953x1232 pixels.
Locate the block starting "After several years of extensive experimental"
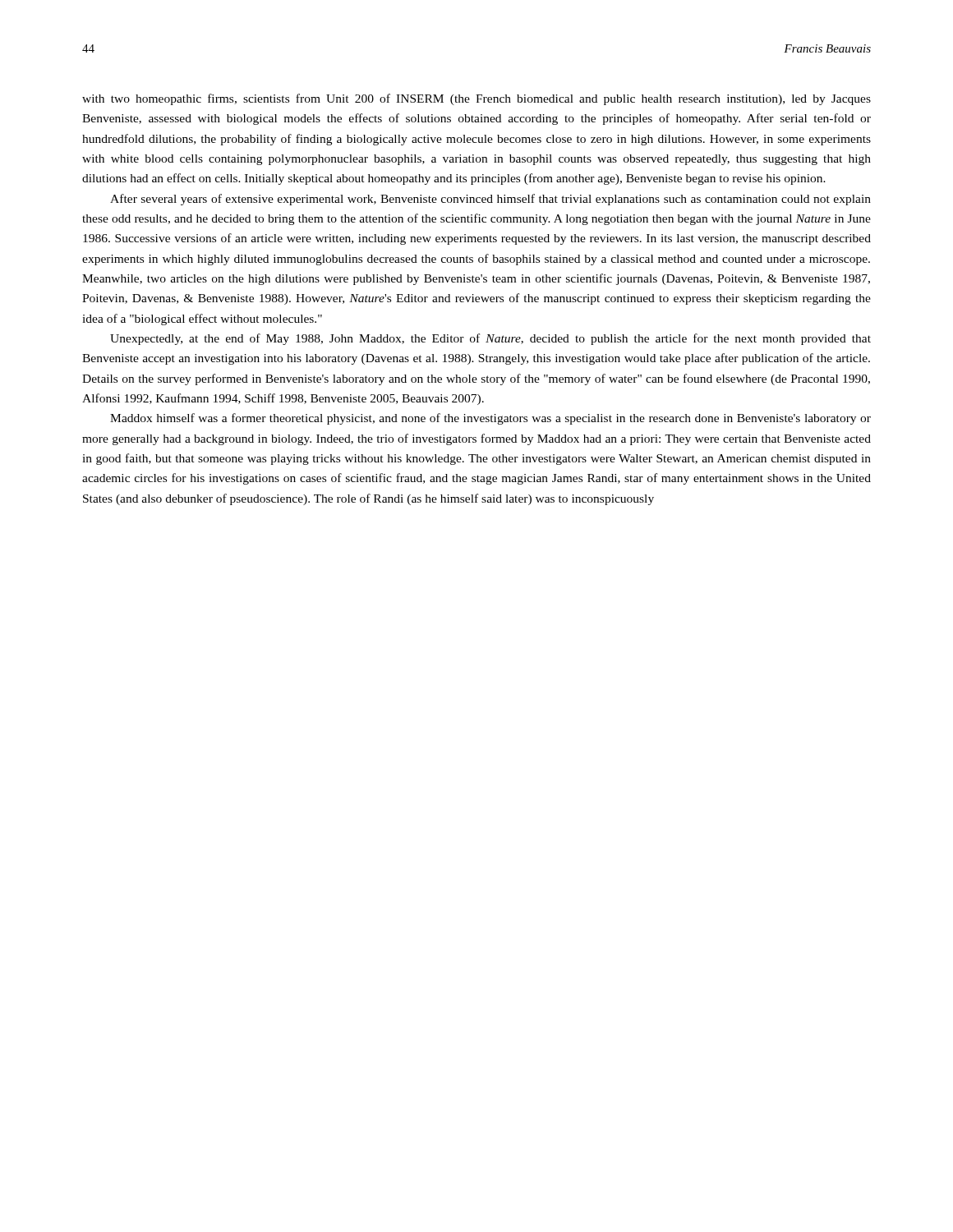click(x=476, y=259)
